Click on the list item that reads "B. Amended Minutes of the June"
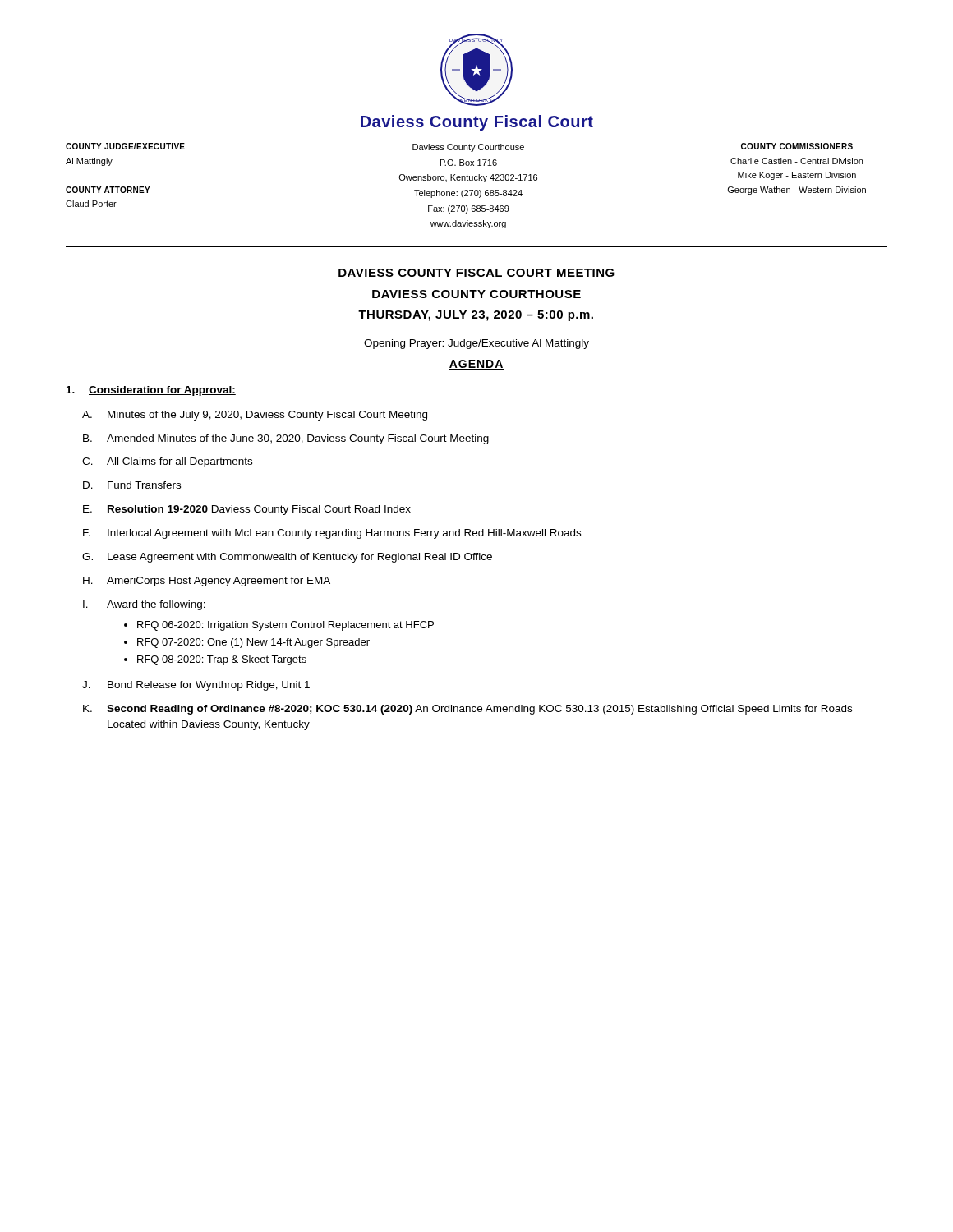 pos(485,439)
